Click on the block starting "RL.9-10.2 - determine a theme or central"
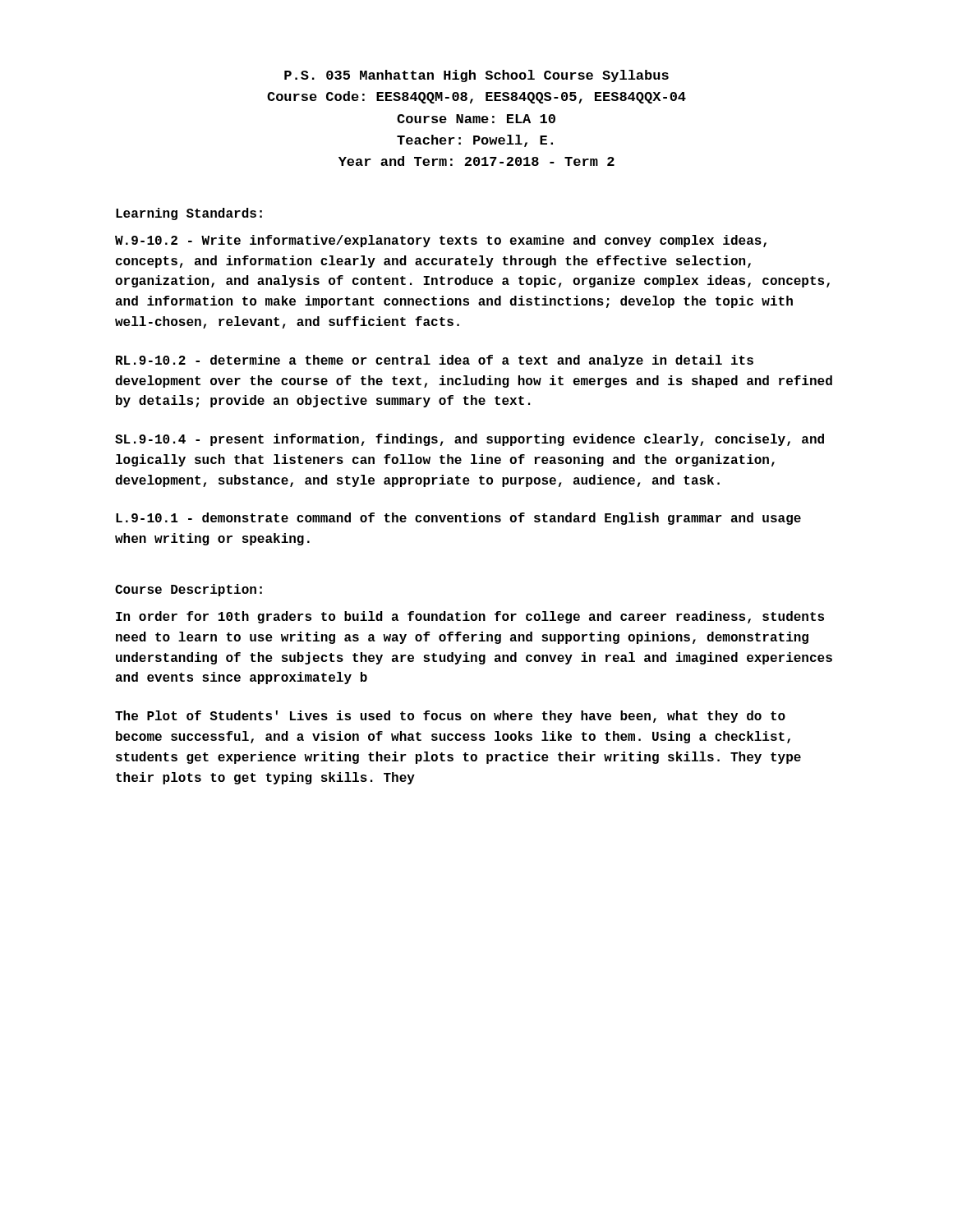953x1232 pixels. point(474,381)
